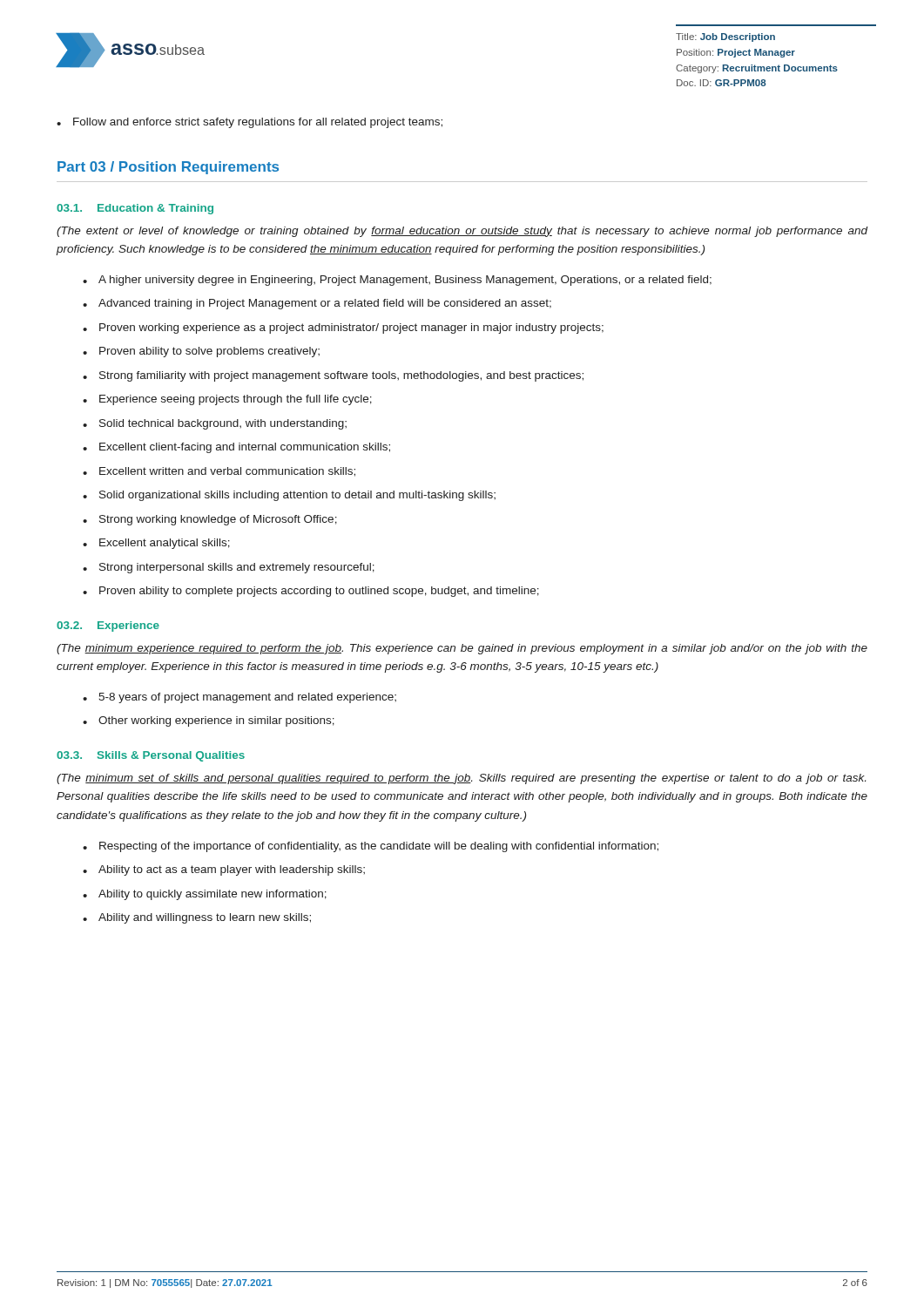Where is the passage that starts "• 5-8 years of project management and"?
The image size is (924, 1307).
coord(240,698)
